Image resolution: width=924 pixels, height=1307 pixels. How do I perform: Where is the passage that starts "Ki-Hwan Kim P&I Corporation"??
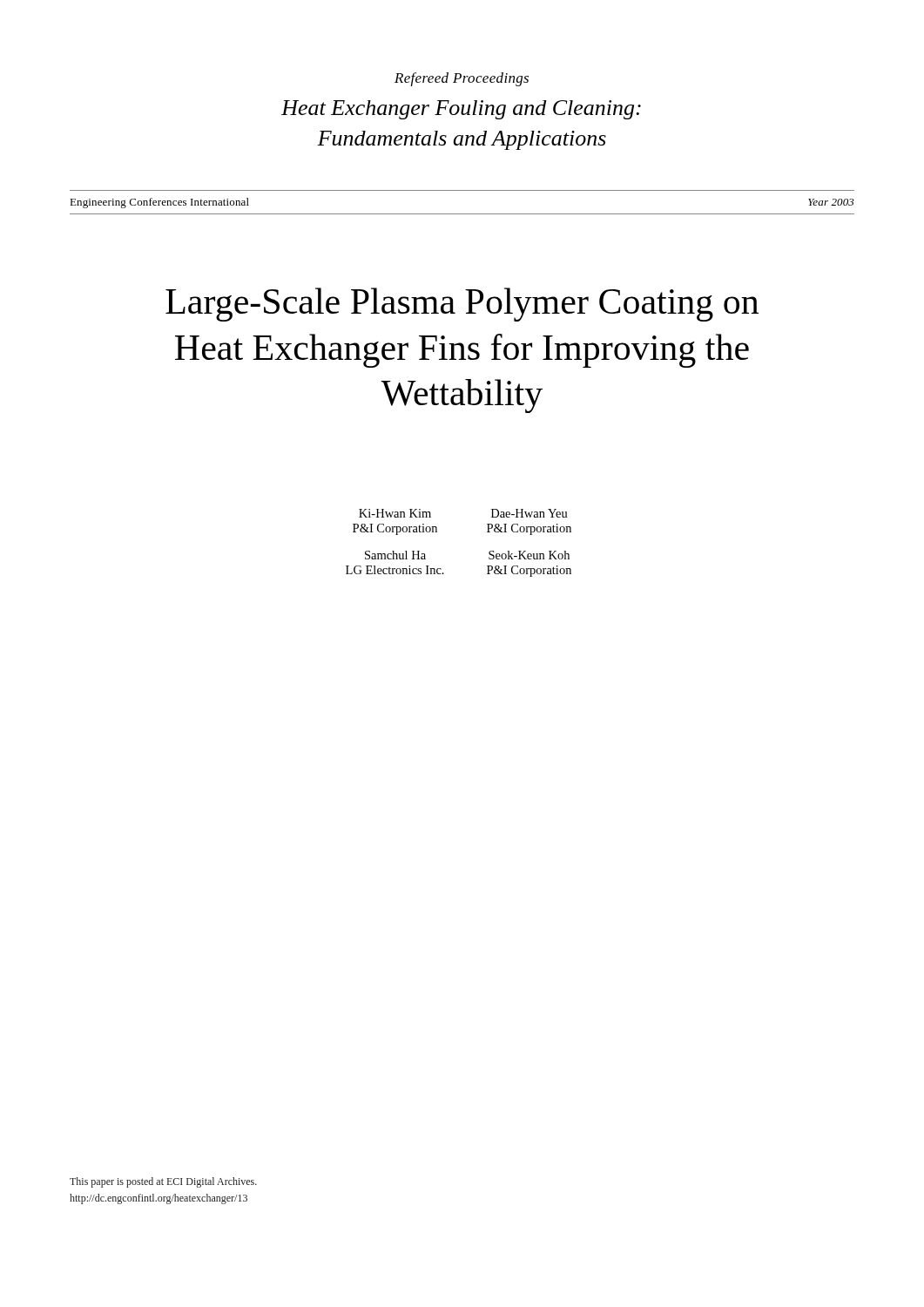[x=392, y=513]
